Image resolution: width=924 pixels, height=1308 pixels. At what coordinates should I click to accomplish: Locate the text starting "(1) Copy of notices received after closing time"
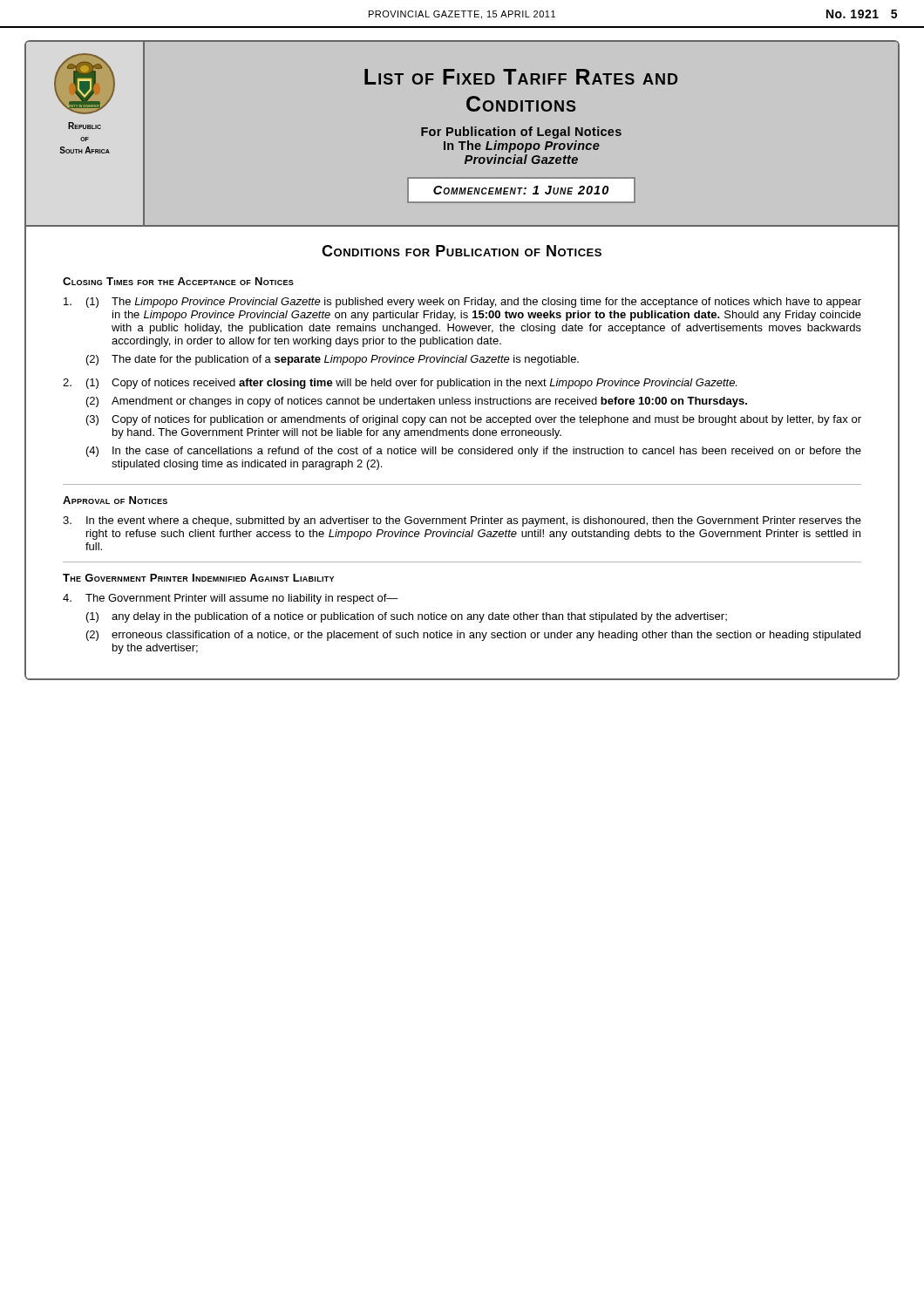(473, 382)
